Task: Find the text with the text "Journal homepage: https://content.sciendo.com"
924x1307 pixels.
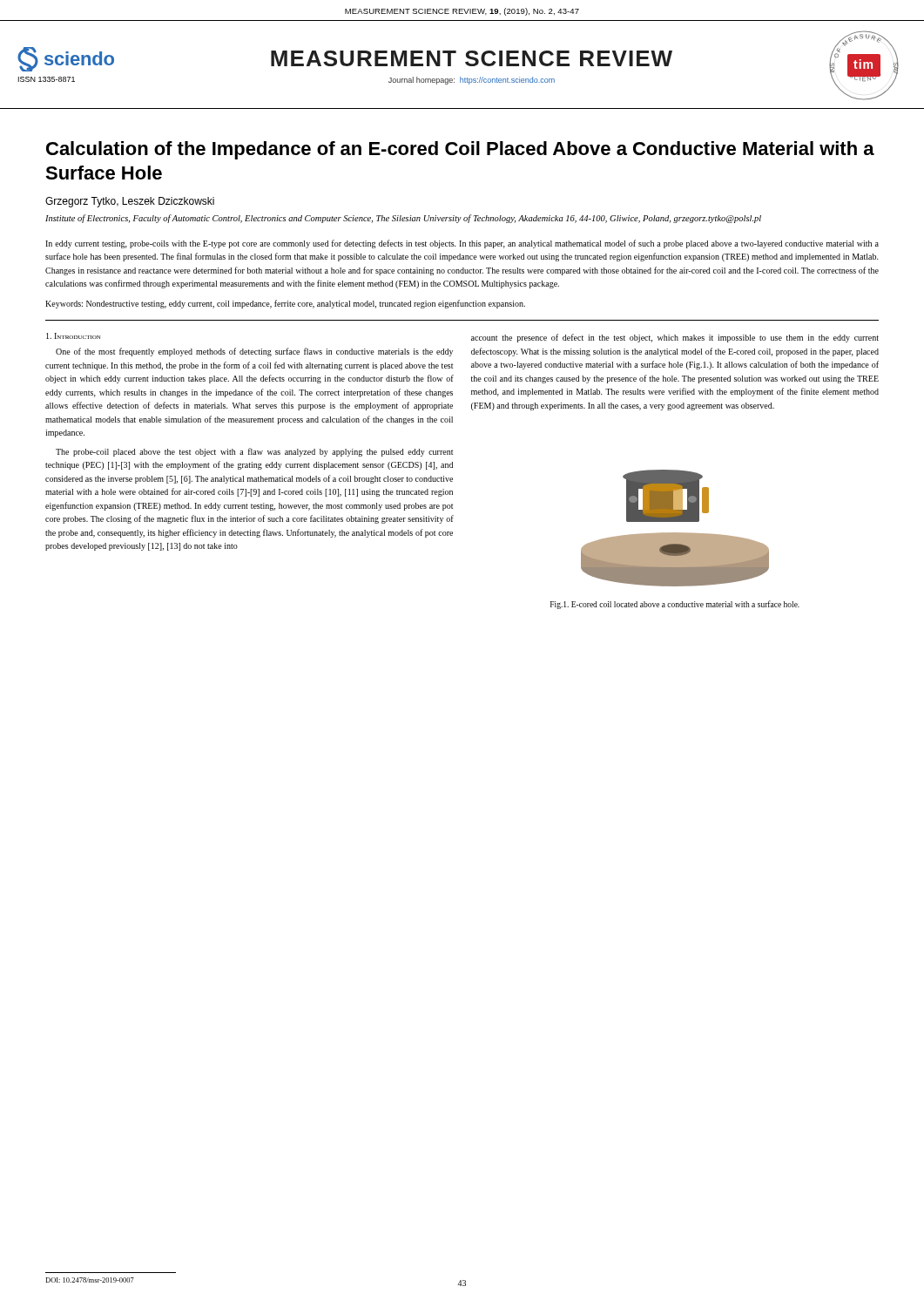Action: pyautogui.click(x=472, y=80)
